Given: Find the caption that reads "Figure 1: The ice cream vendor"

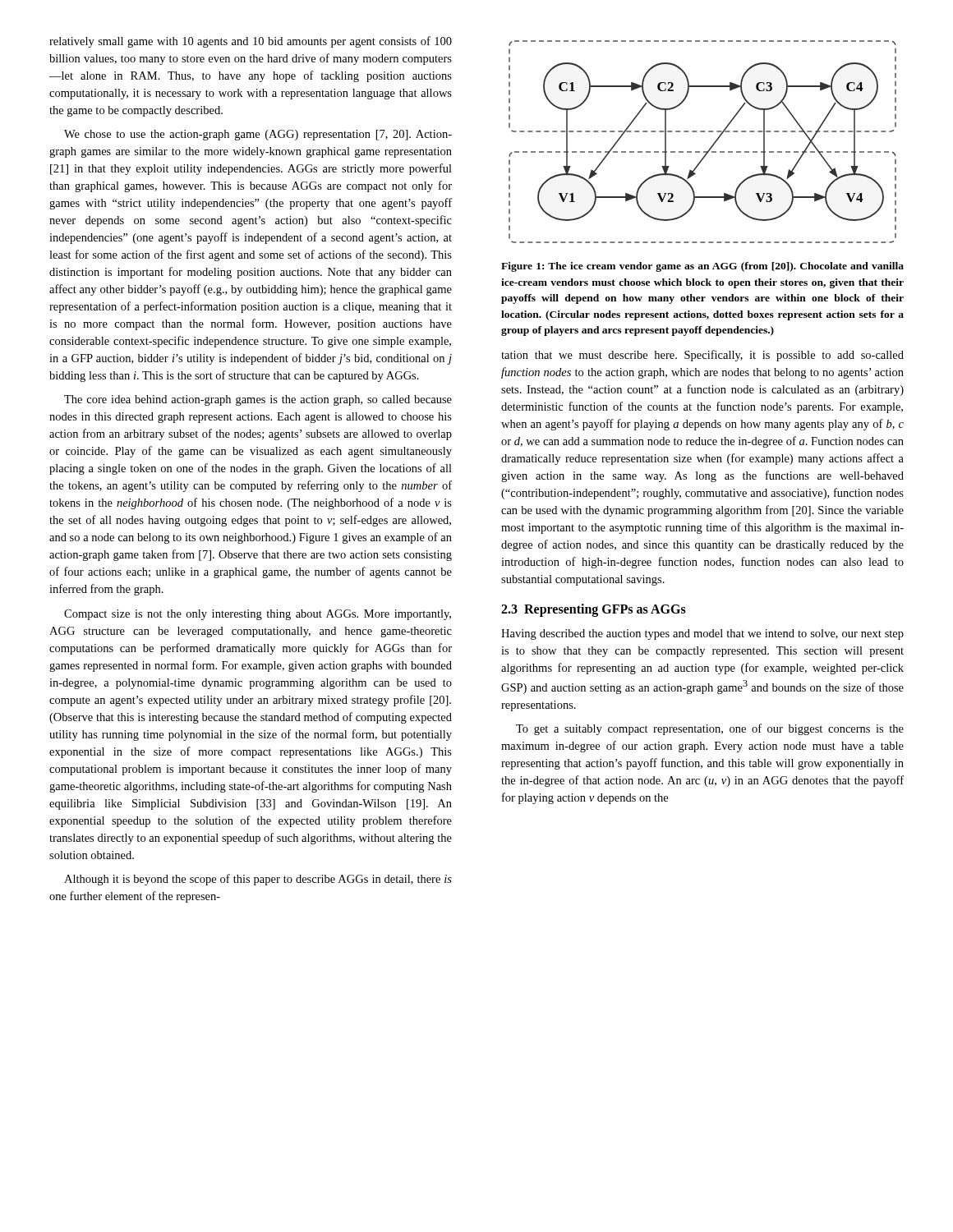Looking at the screenshot, I should coord(702,298).
